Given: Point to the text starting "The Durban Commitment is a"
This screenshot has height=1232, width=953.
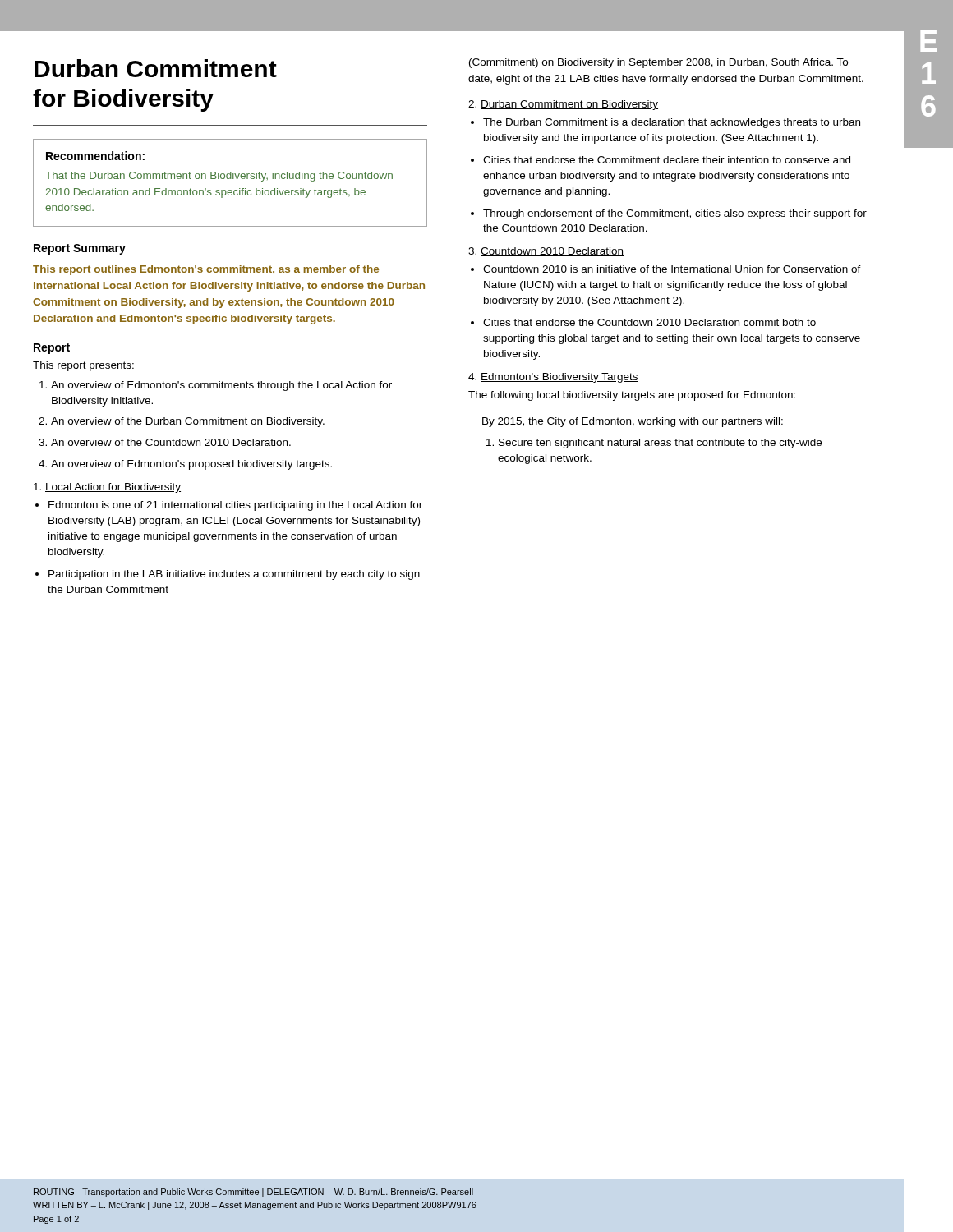Looking at the screenshot, I should pos(672,130).
